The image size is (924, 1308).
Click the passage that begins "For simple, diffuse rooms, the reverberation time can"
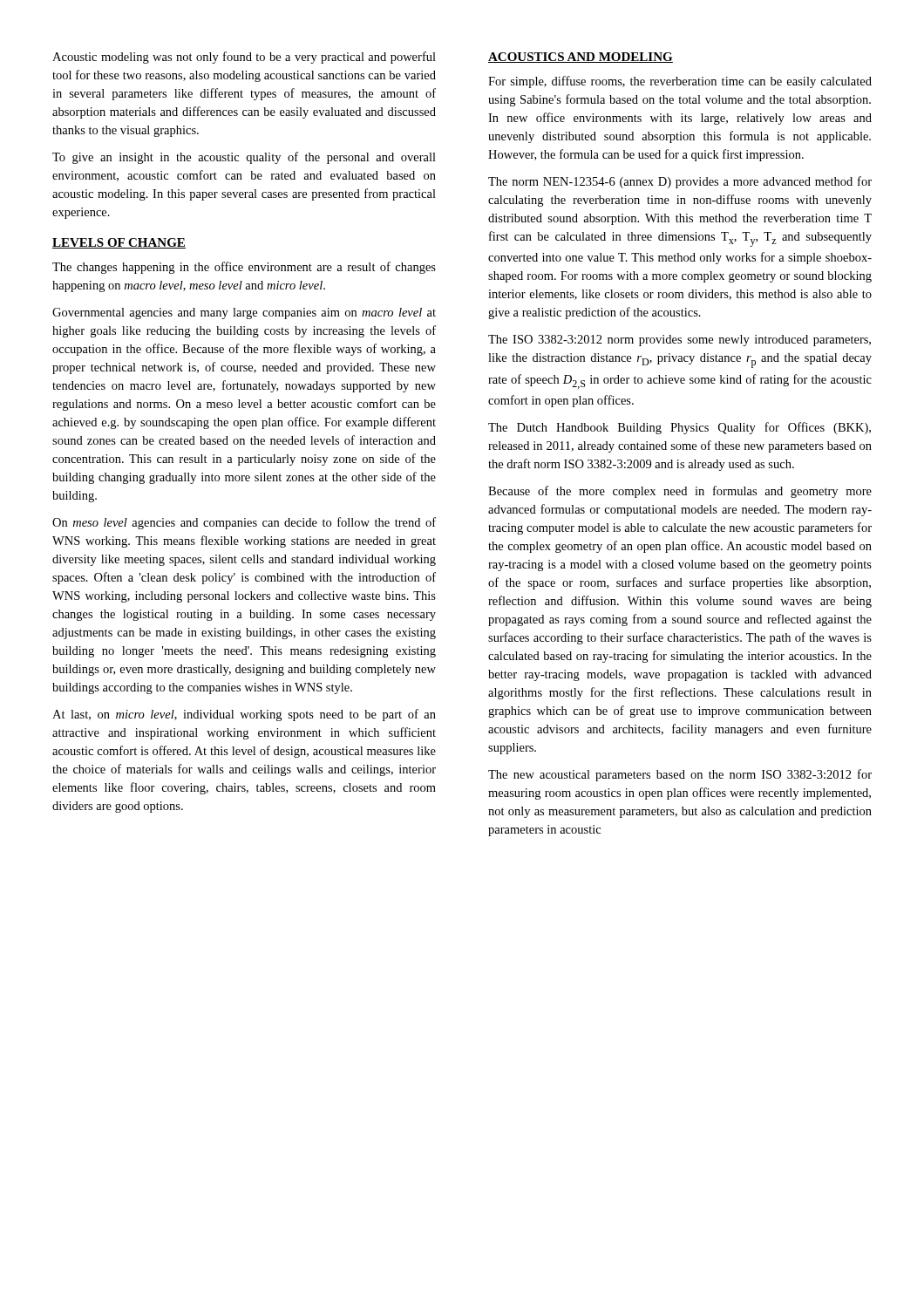(680, 118)
